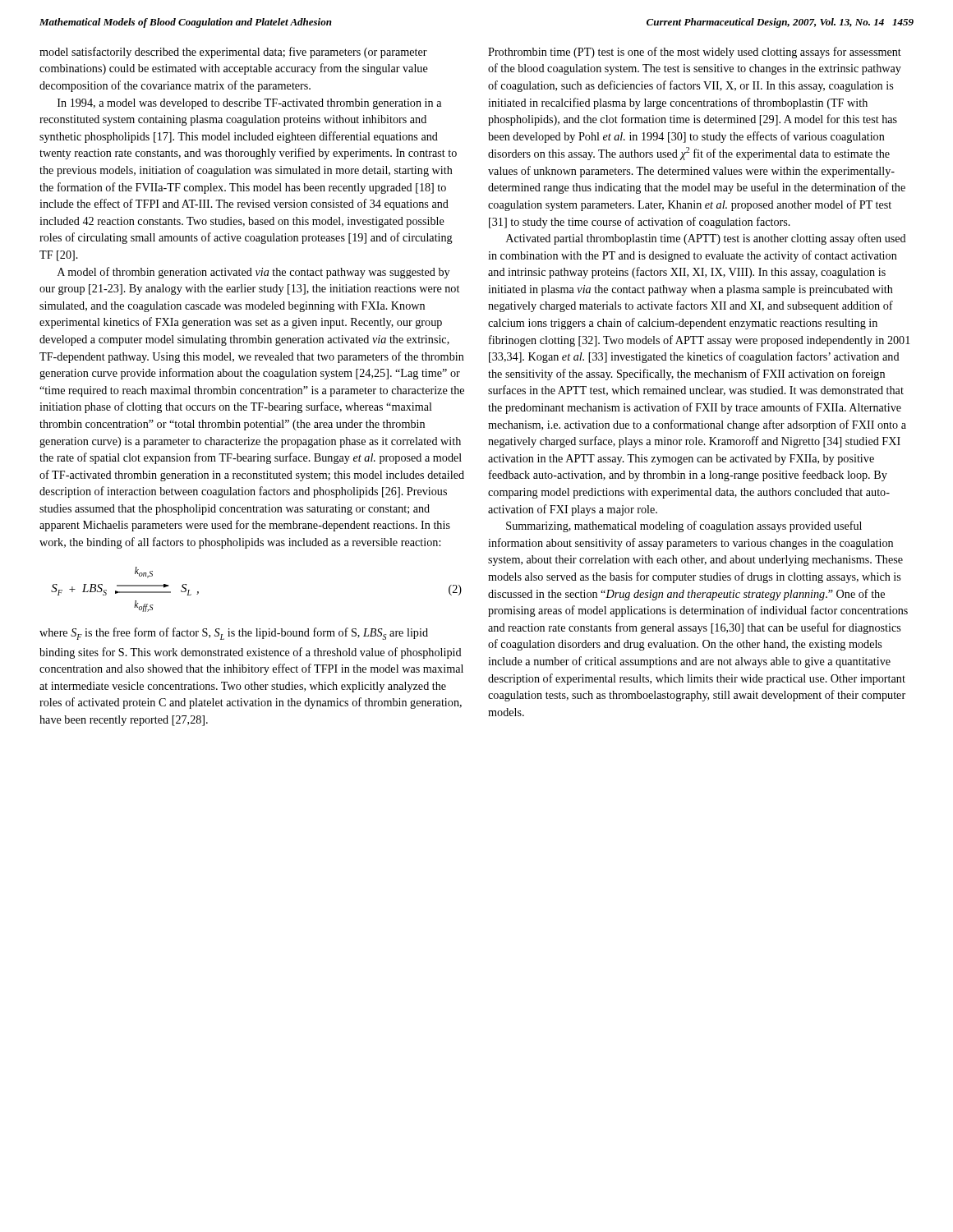
Task: Locate the passage starting "Activated partial thromboplastin time (APTT)"
Action: (701, 374)
